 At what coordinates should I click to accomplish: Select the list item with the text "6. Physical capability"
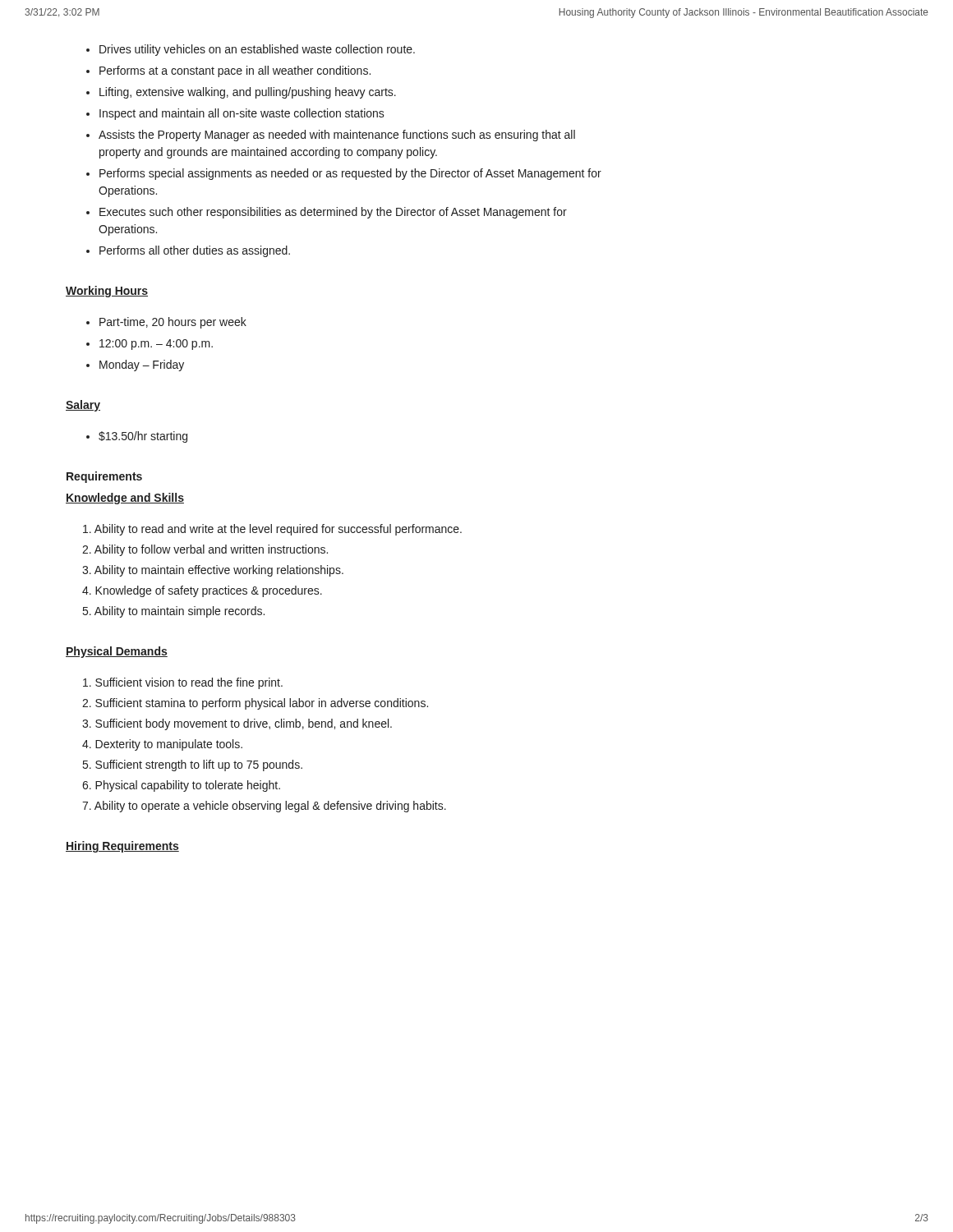click(x=182, y=785)
